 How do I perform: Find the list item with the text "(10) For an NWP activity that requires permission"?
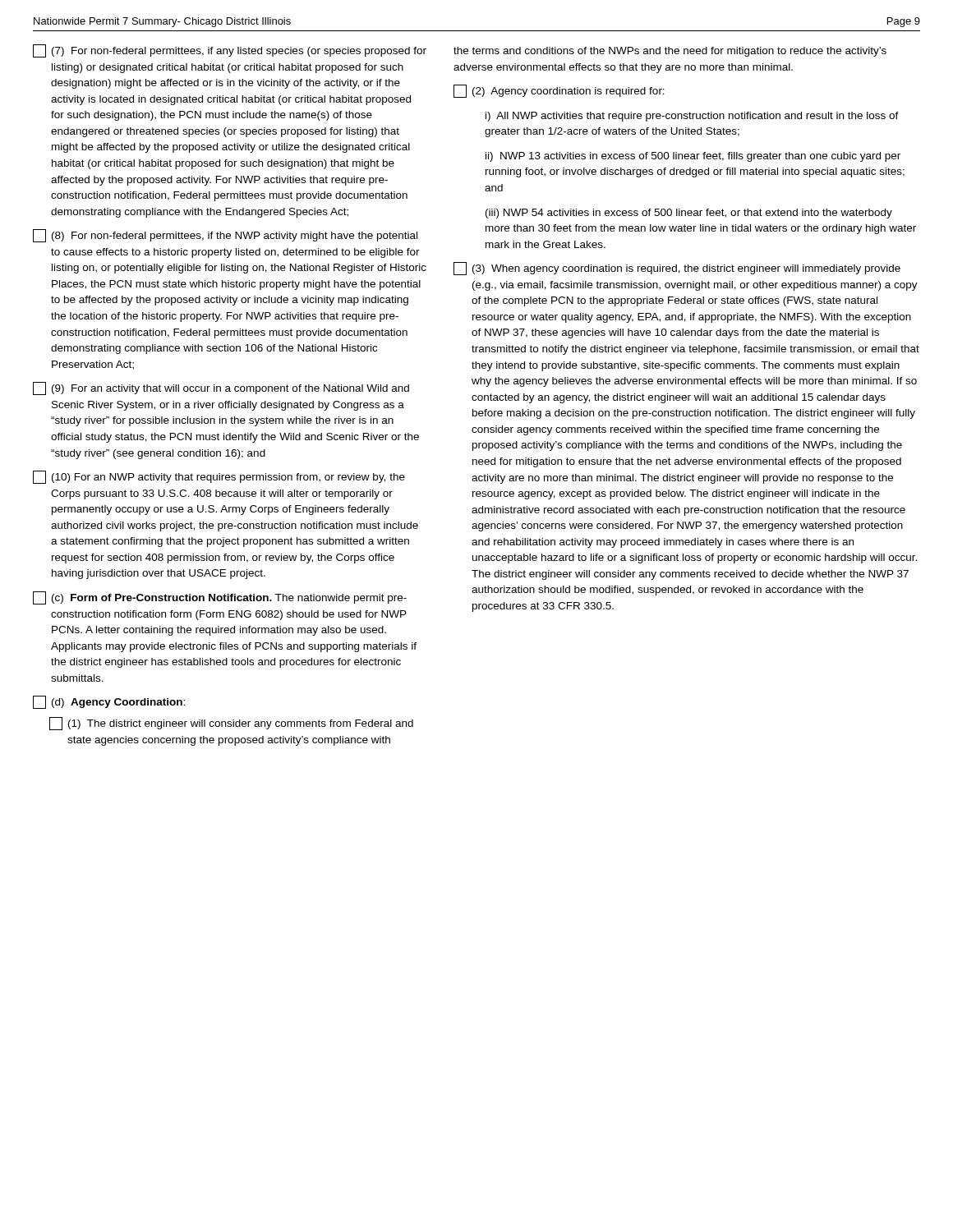click(230, 525)
